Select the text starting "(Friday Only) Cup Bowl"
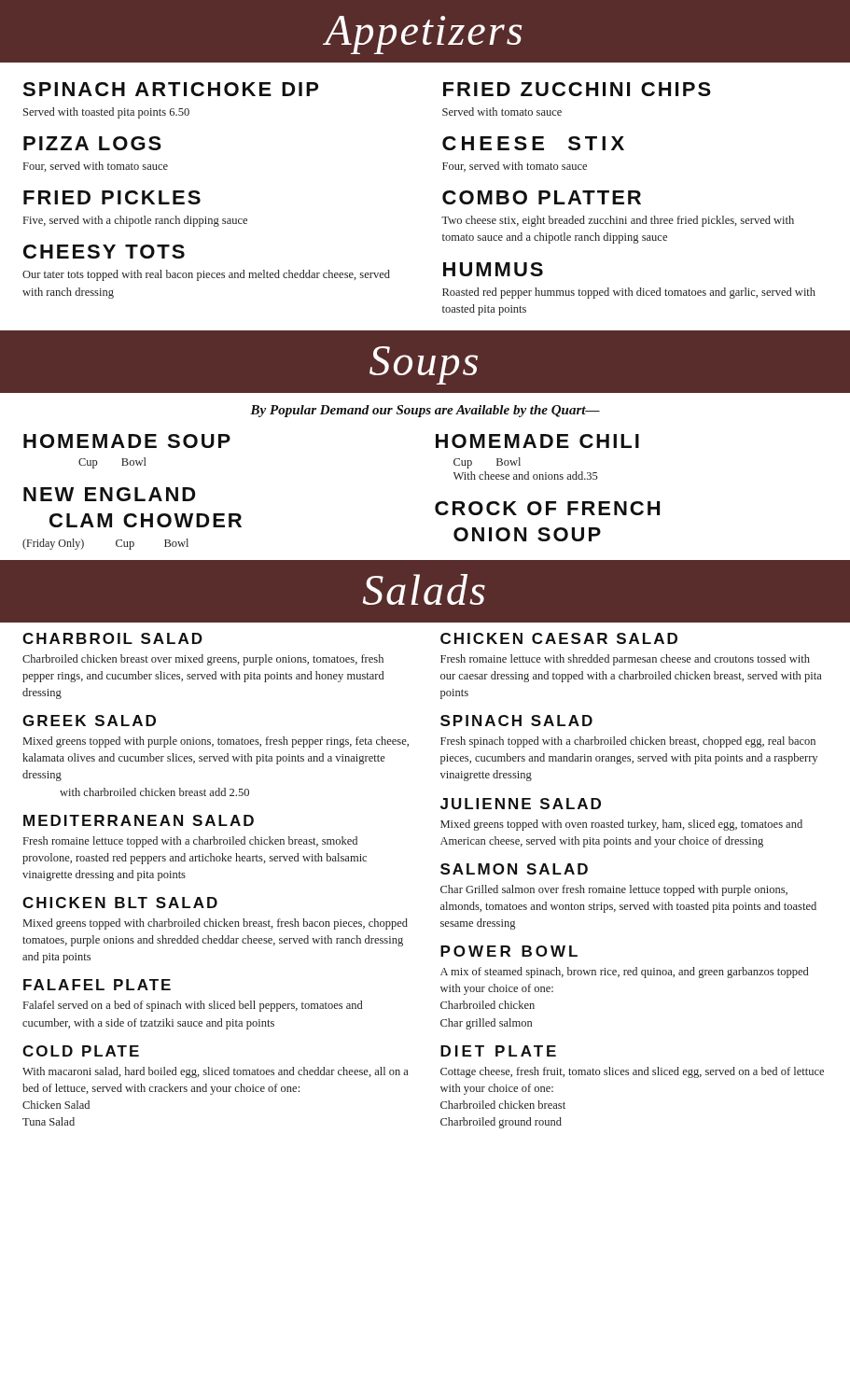Image resolution: width=850 pixels, height=1400 pixels. [x=41, y=544]
